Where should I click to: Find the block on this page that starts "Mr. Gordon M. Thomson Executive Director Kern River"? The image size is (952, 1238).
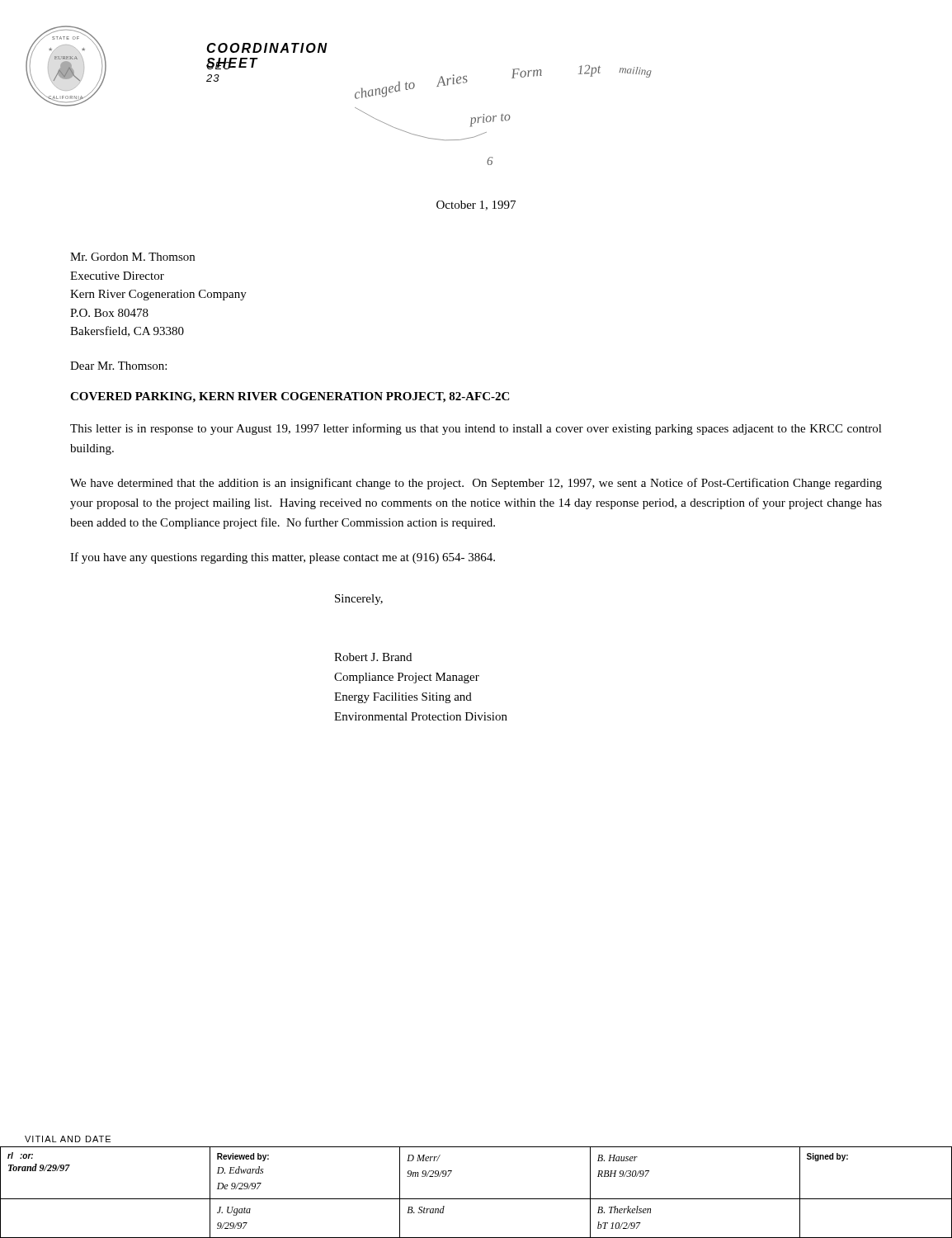pos(158,294)
